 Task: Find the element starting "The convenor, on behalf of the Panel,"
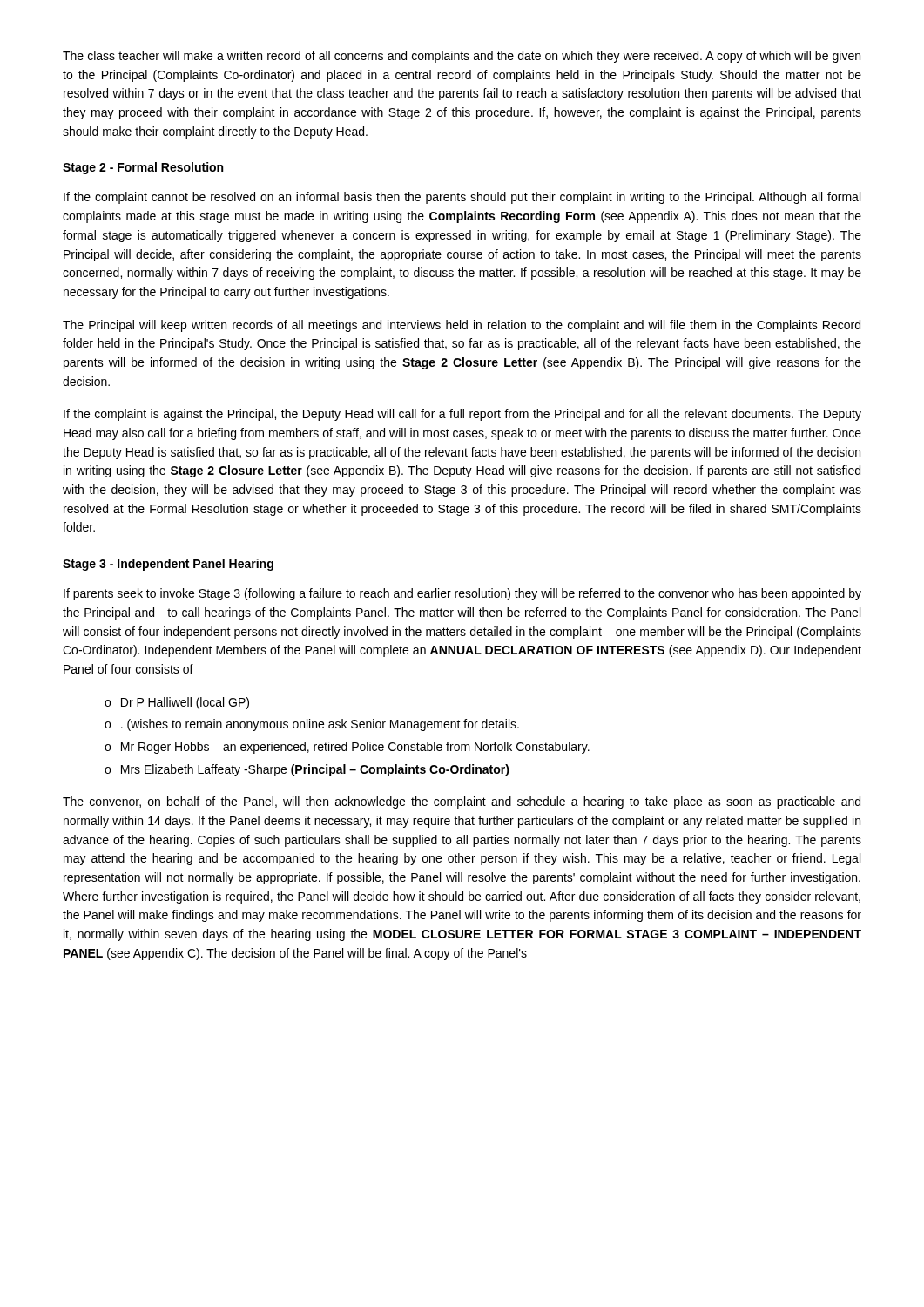pyautogui.click(x=462, y=877)
